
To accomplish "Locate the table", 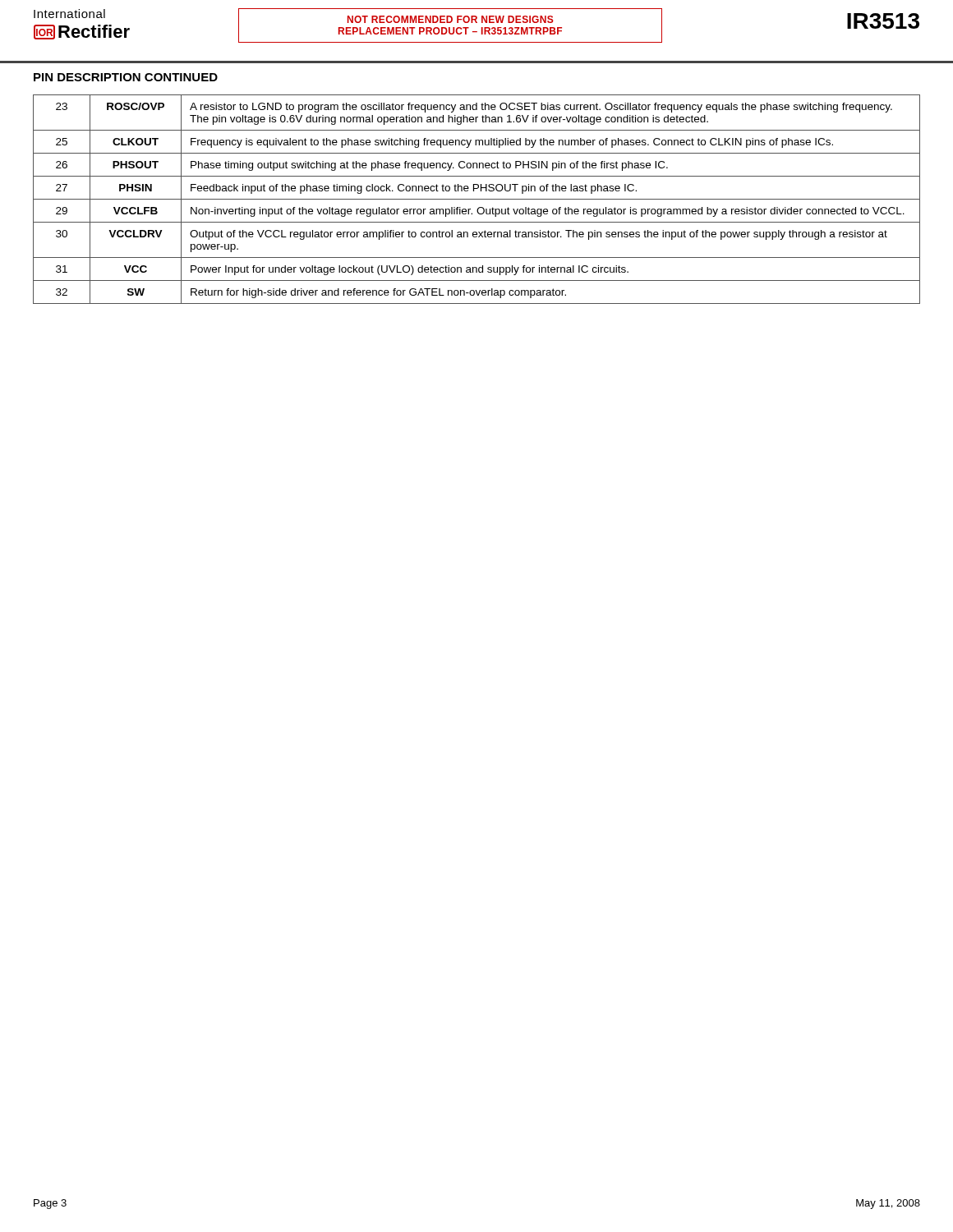I will pyautogui.click(x=476, y=199).
